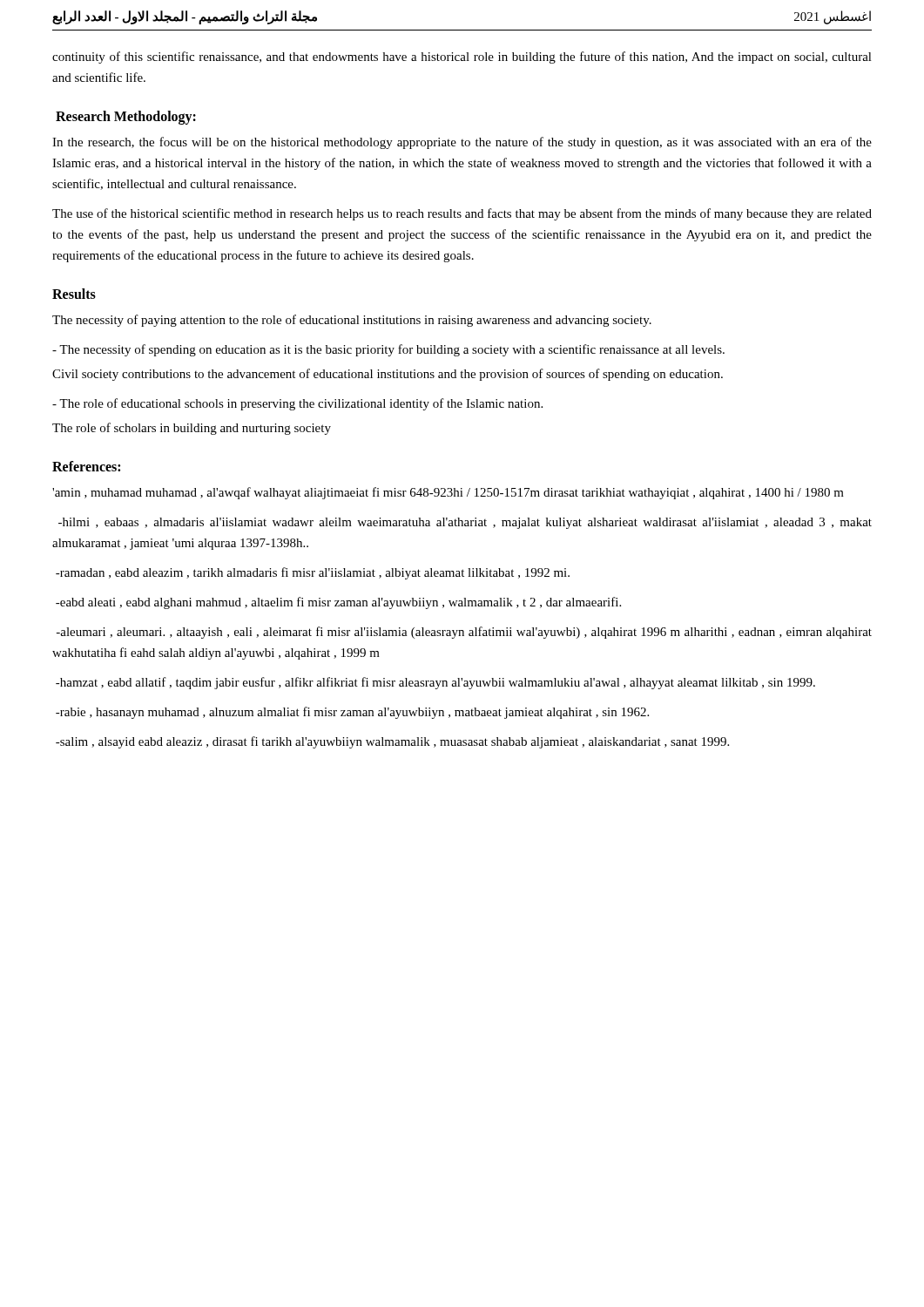The height and width of the screenshot is (1307, 924).
Task: Find the region starting "The necessity of spending on education as"
Action: coord(389,349)
